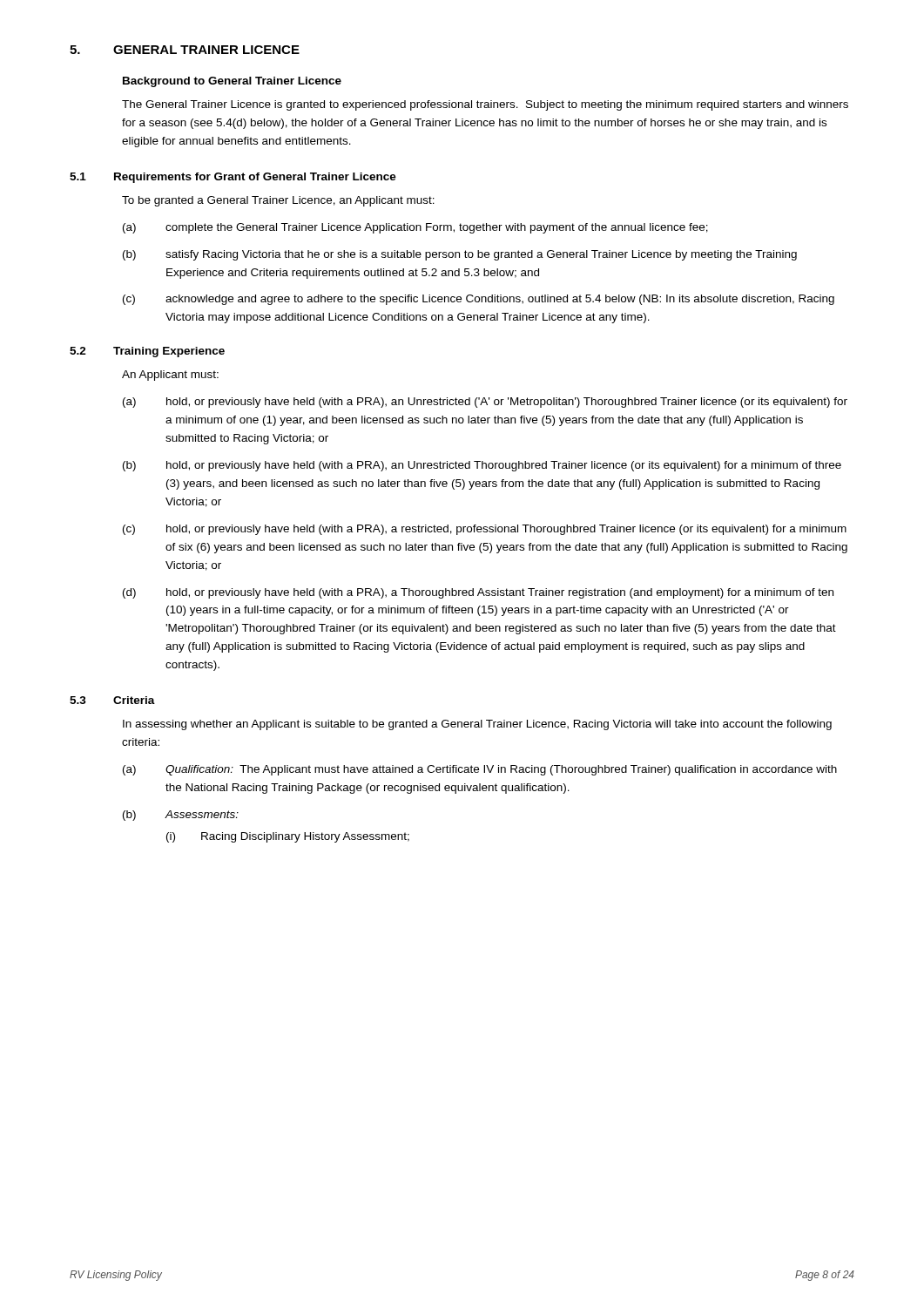
Task: Find the text block that says "To be granted a General Trainer Licence,"
Action: [278, 200]
